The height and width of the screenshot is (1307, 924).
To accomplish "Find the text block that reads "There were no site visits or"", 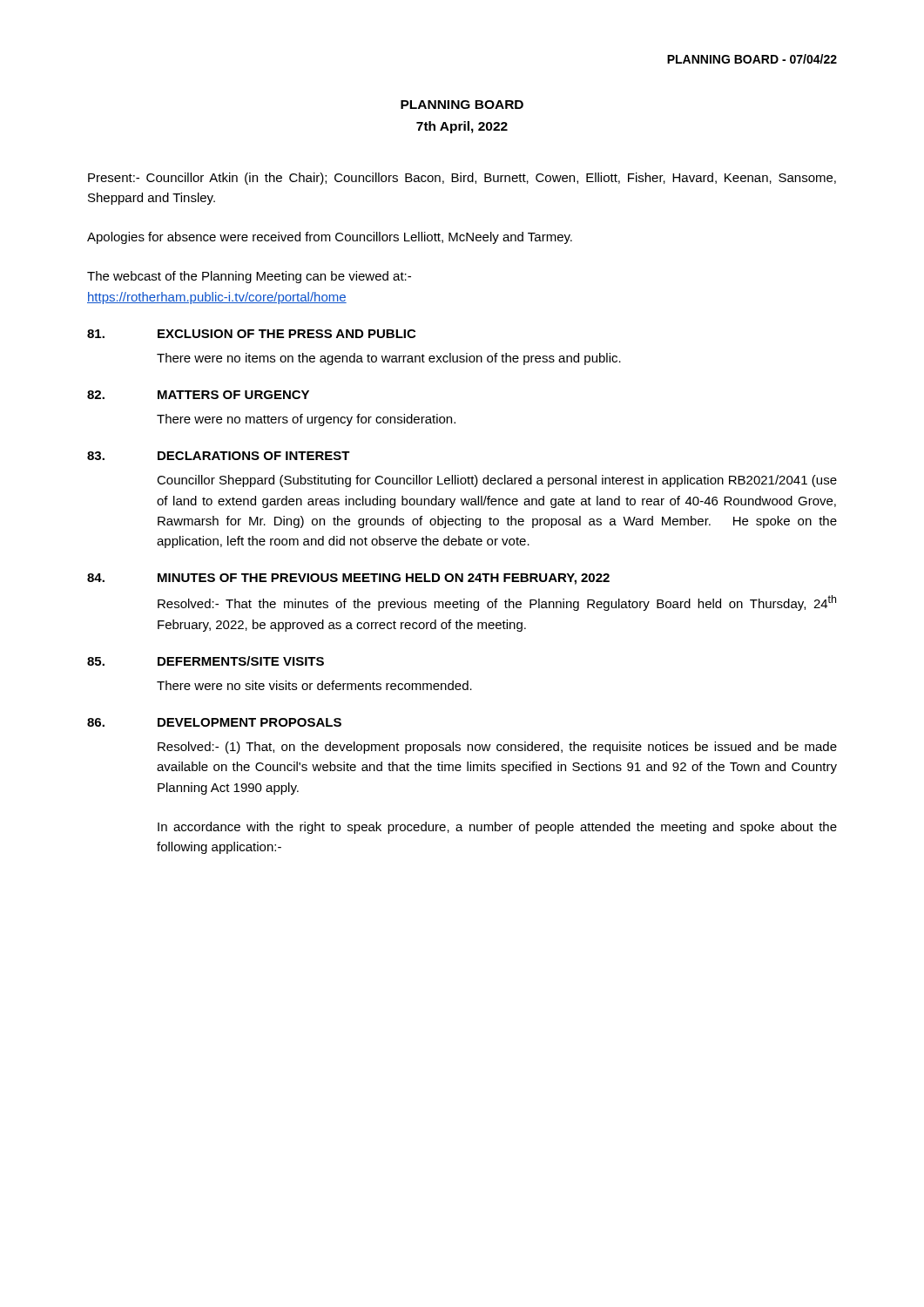I will pyautogui.click(x=315, y=685).
